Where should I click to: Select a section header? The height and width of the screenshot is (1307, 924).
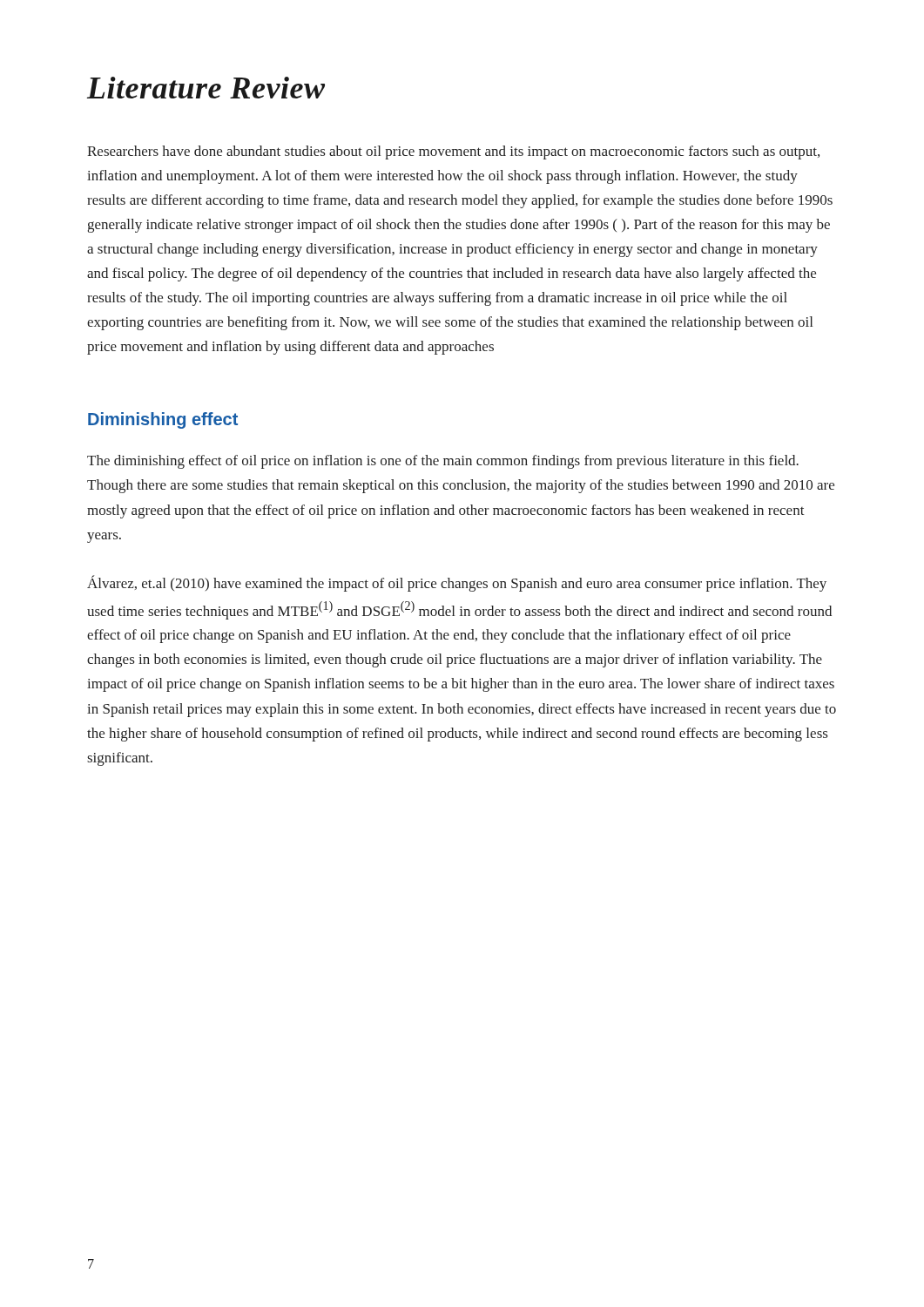click(163, 419)
